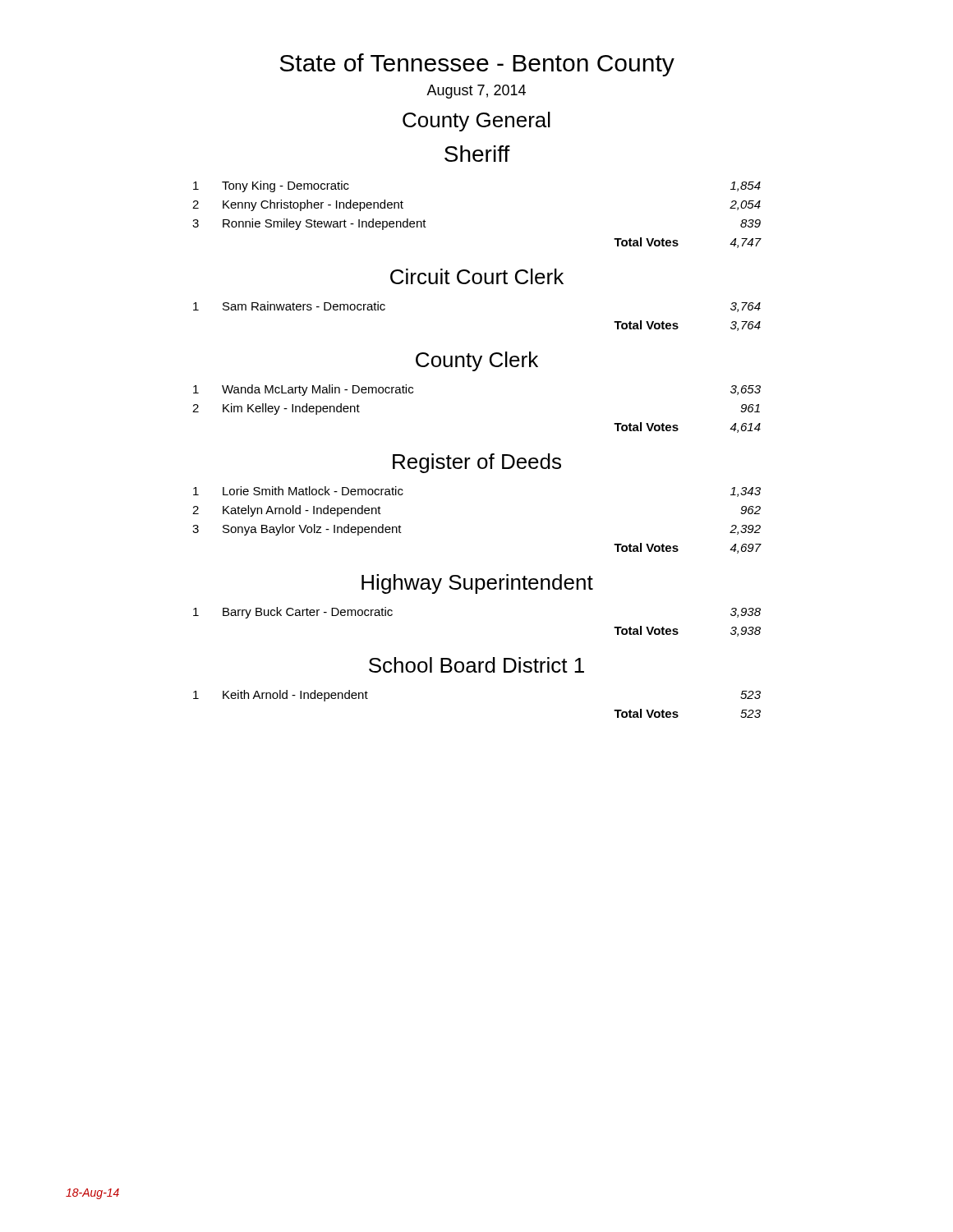
Task: Find the table that mentions "Wanda McLarty Malin - Democratic"
Action: pyautogui.click(x=476, y=408)
